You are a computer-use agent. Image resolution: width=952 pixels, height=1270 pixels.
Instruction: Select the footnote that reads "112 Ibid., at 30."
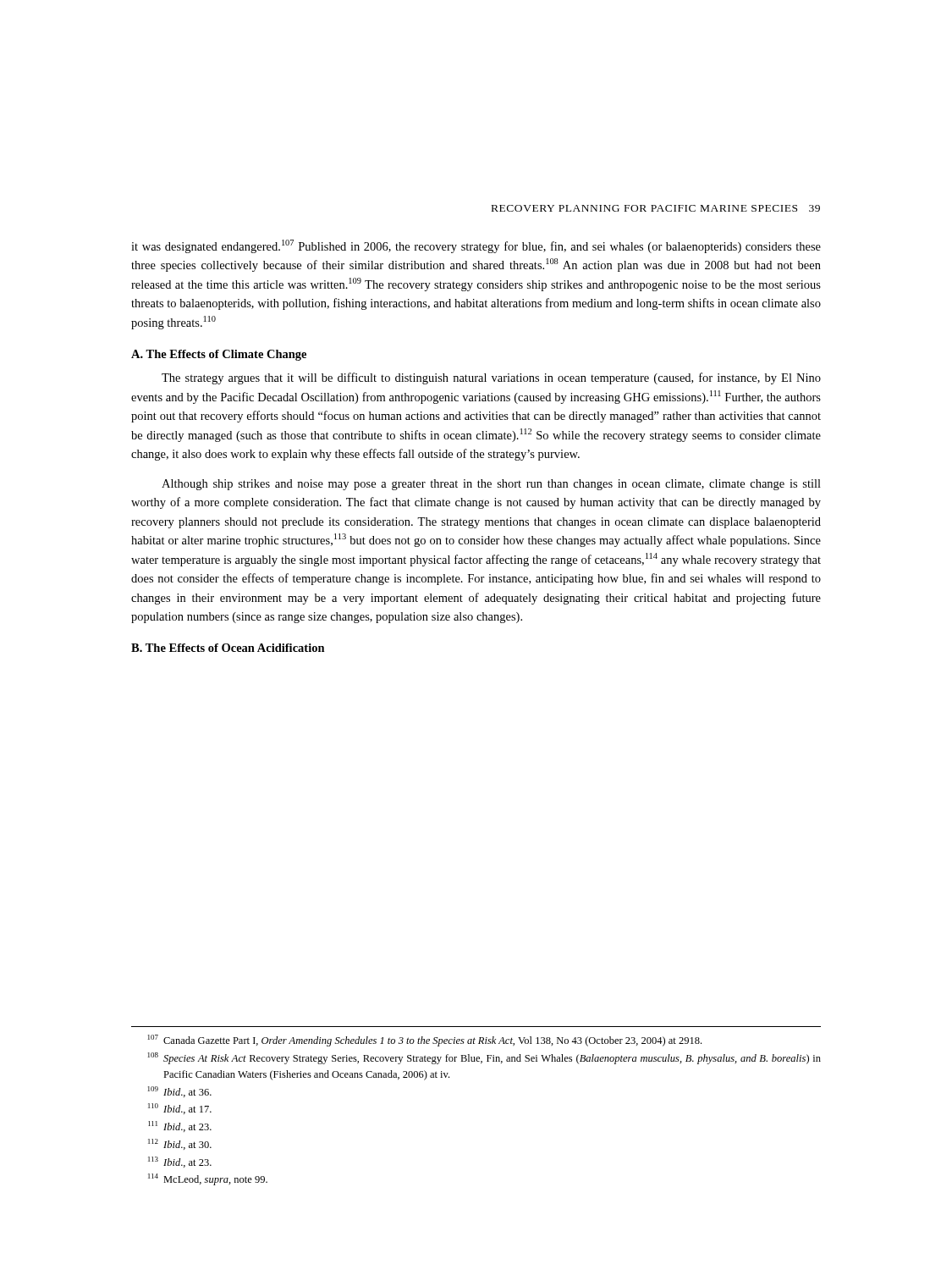(x=180, y=1144)
